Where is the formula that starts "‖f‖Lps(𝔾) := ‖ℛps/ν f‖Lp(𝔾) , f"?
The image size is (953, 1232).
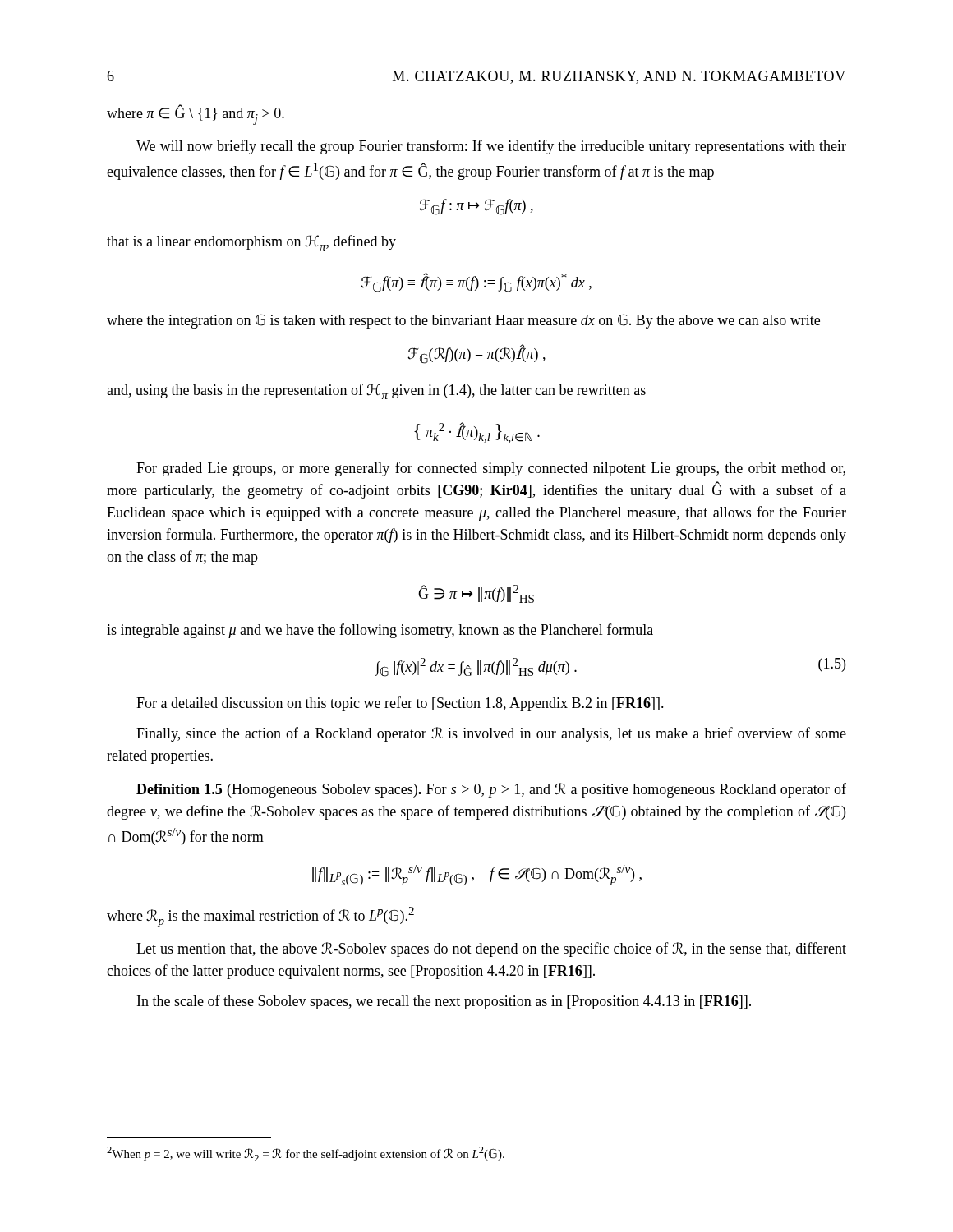tap(476, 875)
